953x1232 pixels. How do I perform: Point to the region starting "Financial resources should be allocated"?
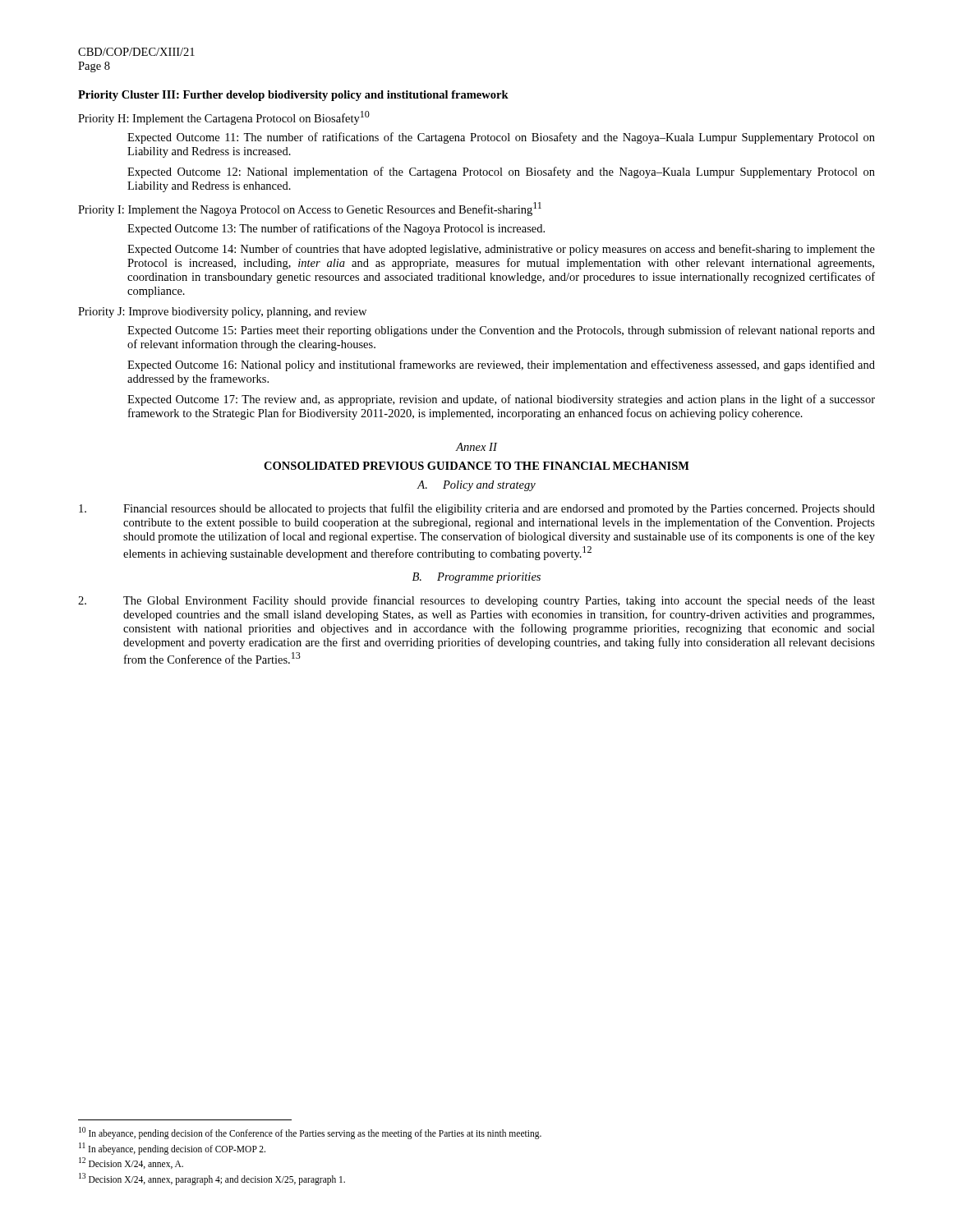pos(476,531)
